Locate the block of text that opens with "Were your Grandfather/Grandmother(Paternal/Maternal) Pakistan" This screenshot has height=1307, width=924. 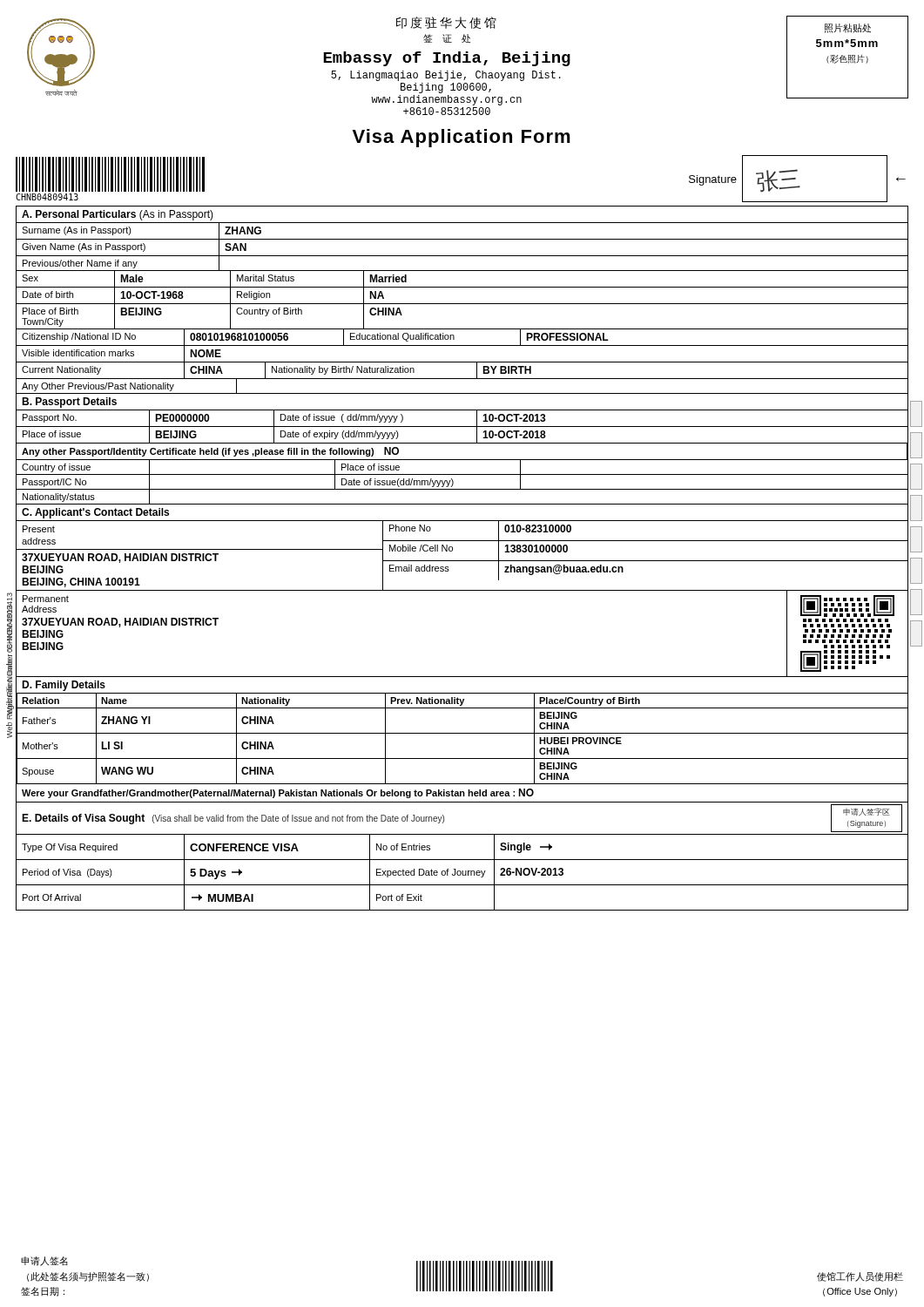point(278,793)
